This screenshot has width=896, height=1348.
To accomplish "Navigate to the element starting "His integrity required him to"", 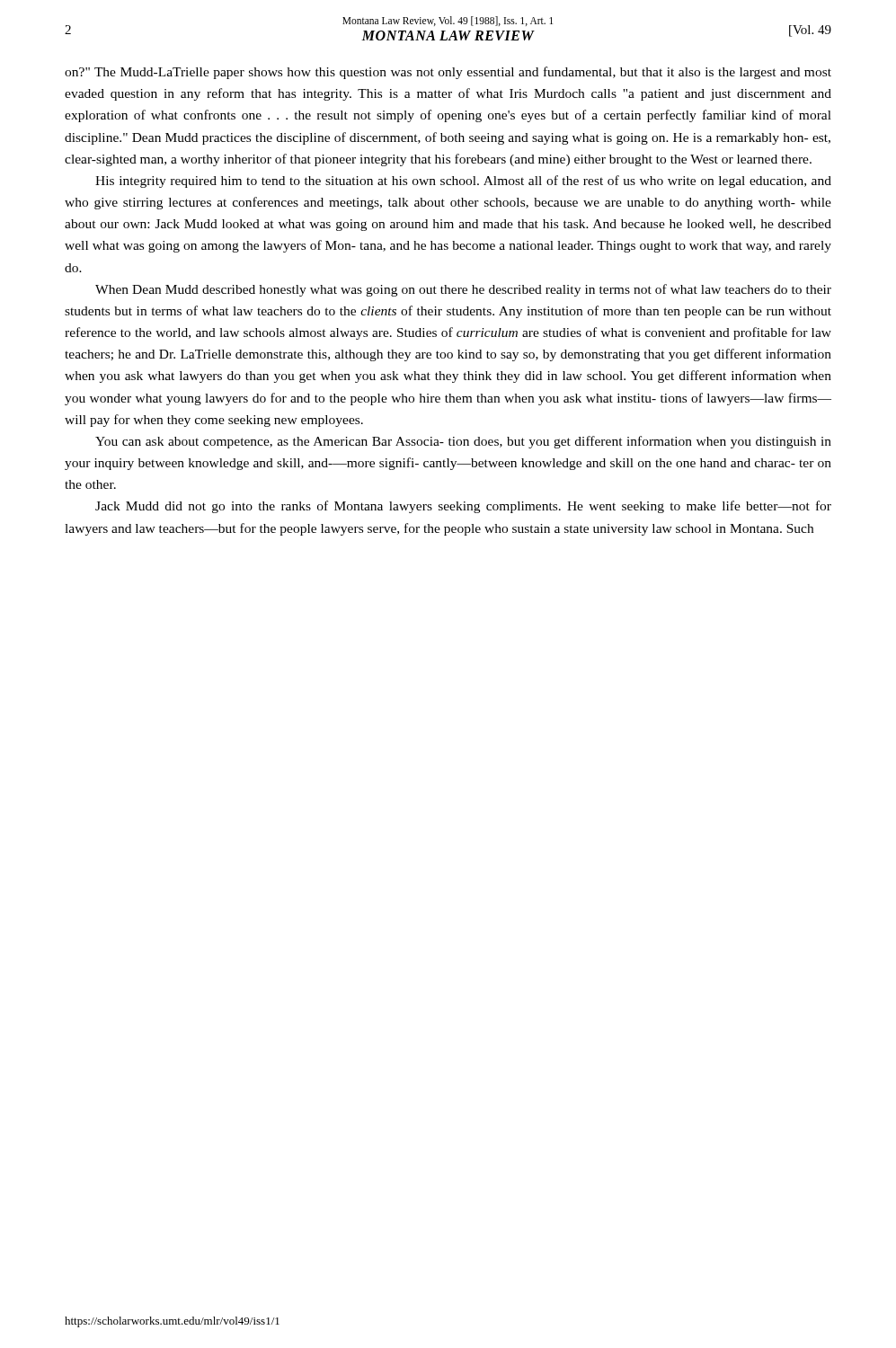I will point(448,223).
